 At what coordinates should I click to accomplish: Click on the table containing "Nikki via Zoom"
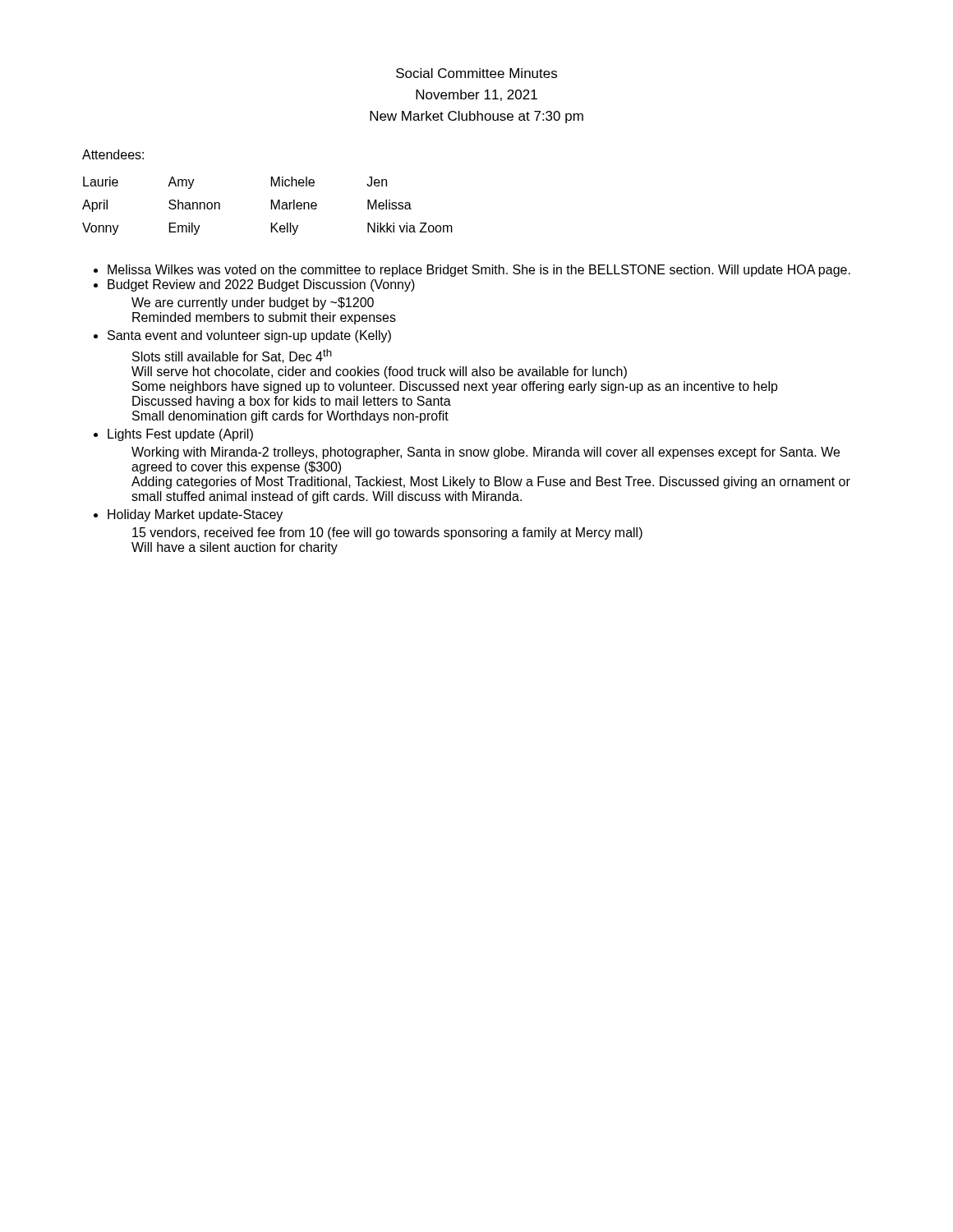coord(476,205)
